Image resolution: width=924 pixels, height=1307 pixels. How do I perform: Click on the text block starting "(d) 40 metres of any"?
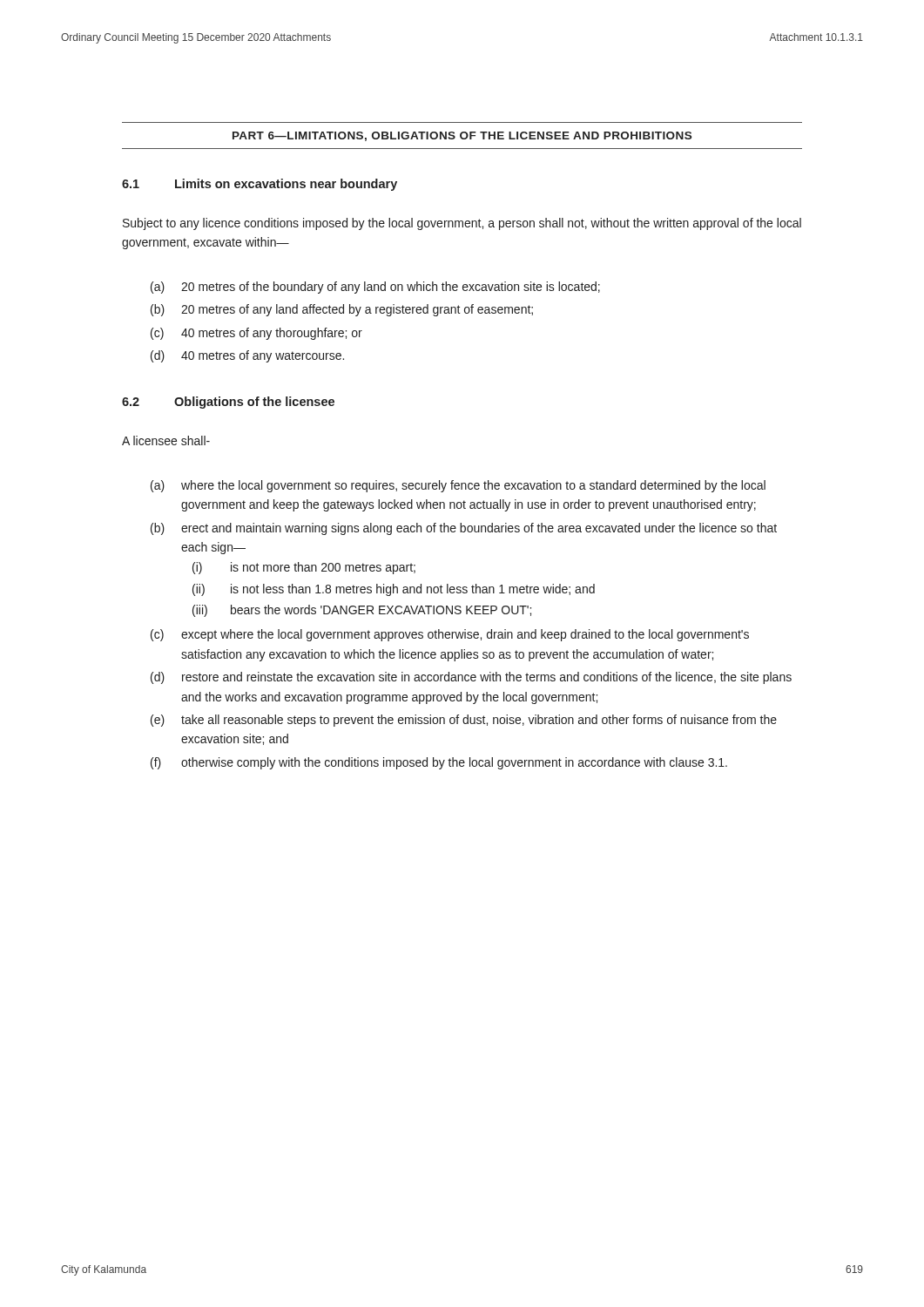[247, 356]
